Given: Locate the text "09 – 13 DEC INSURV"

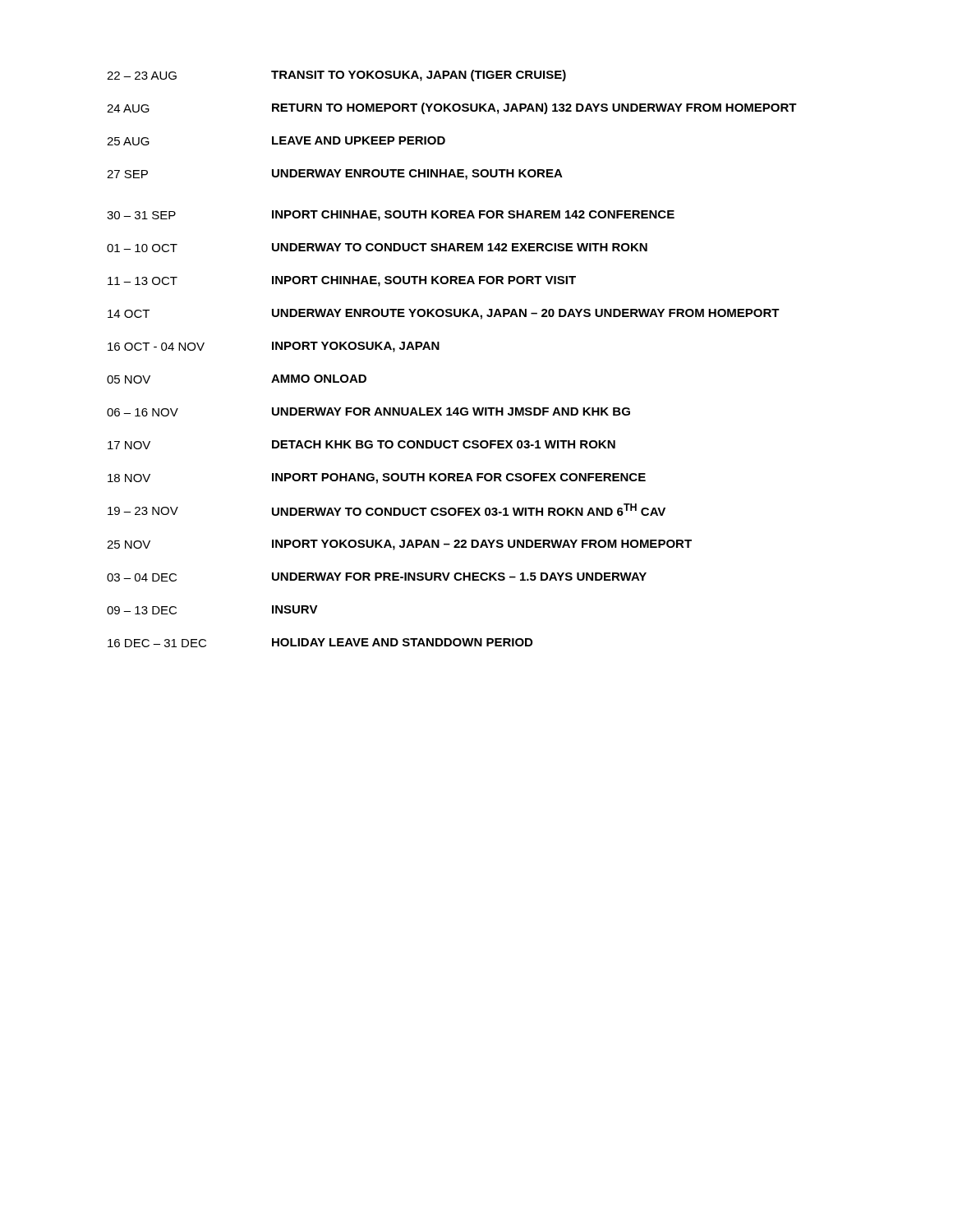Looking at the screenshot, I should pos(144,610).
